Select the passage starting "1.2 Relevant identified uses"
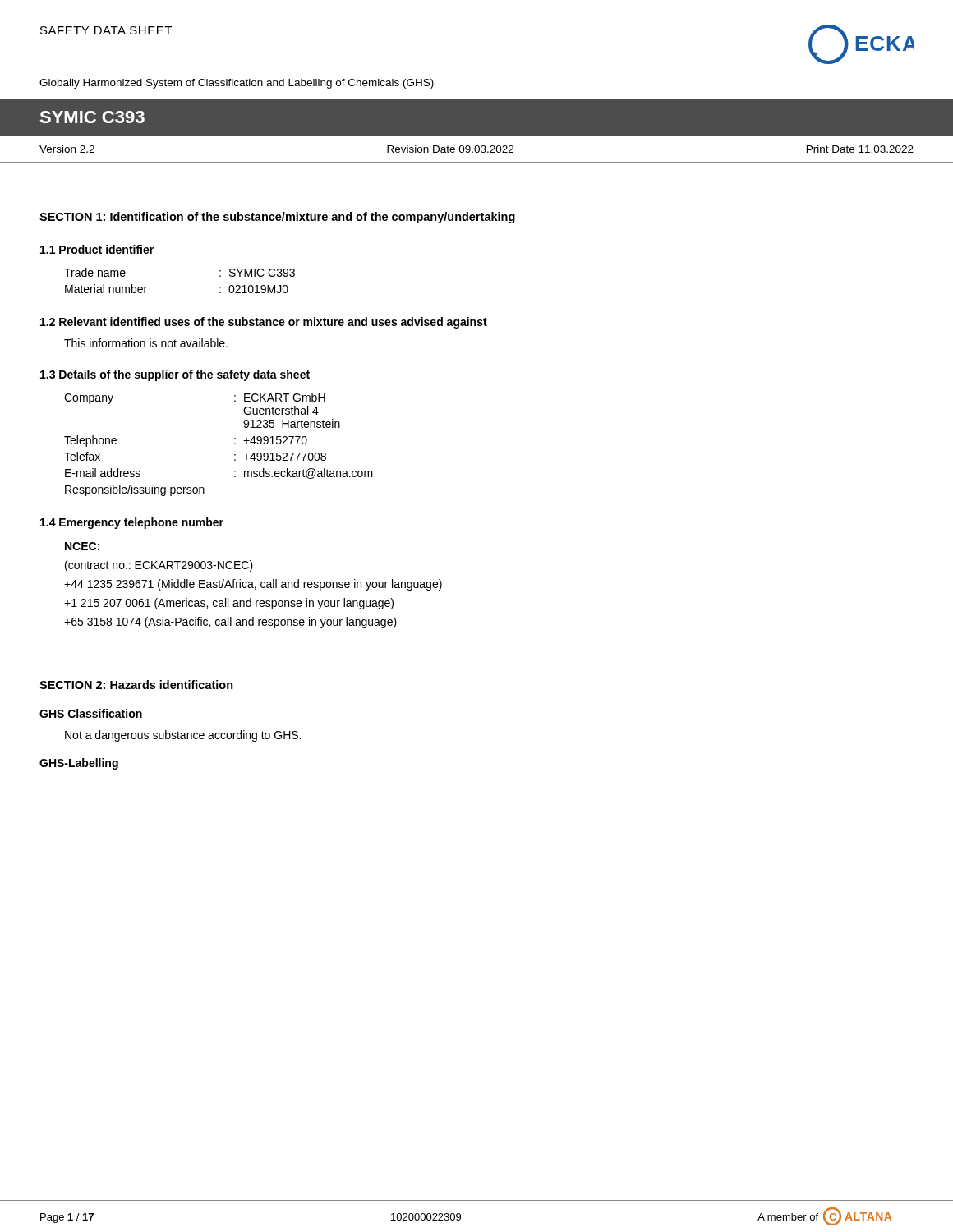This screenshot has width=953, height=1232. (x=263, y=322)
